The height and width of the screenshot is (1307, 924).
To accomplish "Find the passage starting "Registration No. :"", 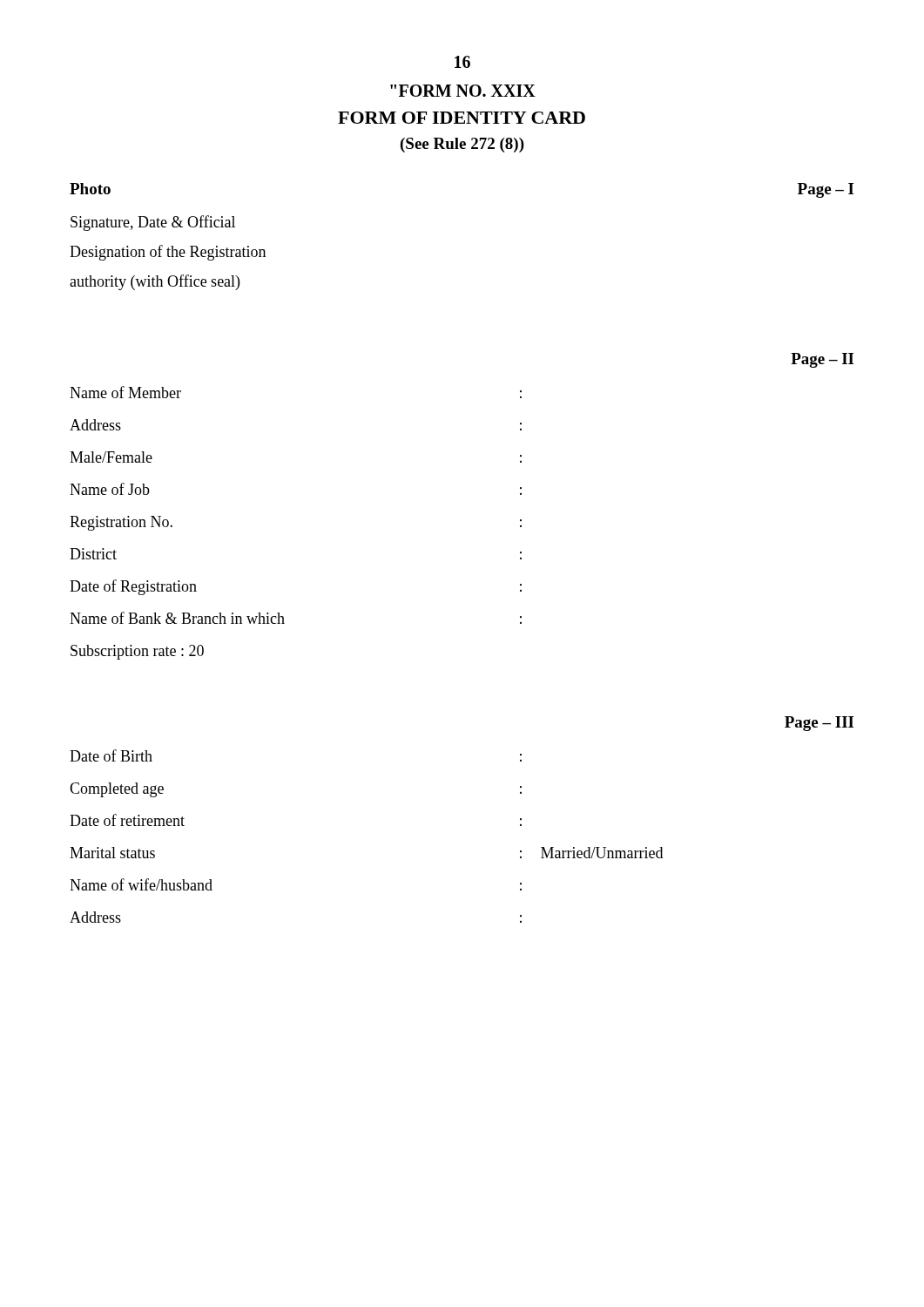I will [117, 523].
